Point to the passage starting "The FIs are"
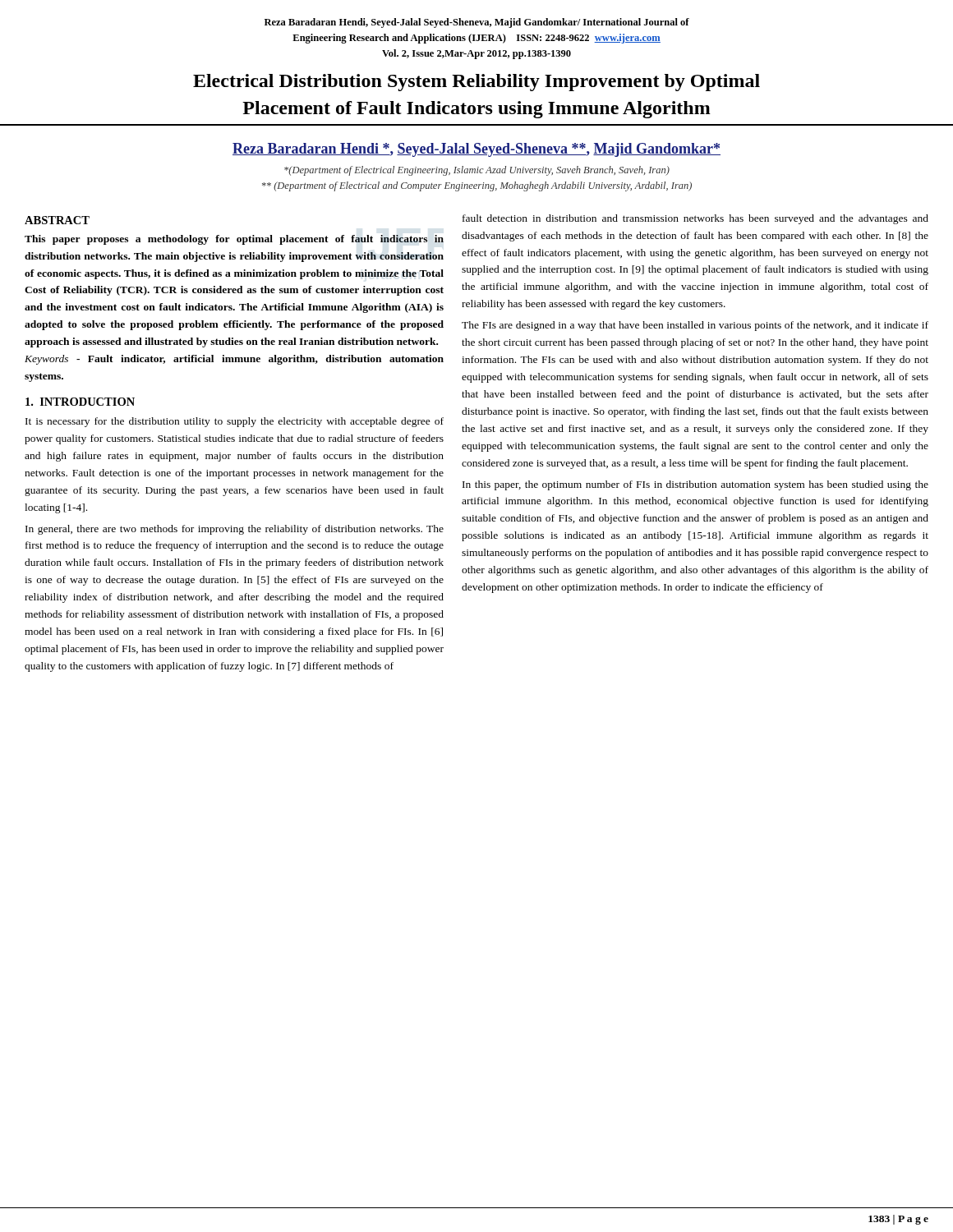Image resolution: width=953 pixels, height=1232 pixels. 695,394
